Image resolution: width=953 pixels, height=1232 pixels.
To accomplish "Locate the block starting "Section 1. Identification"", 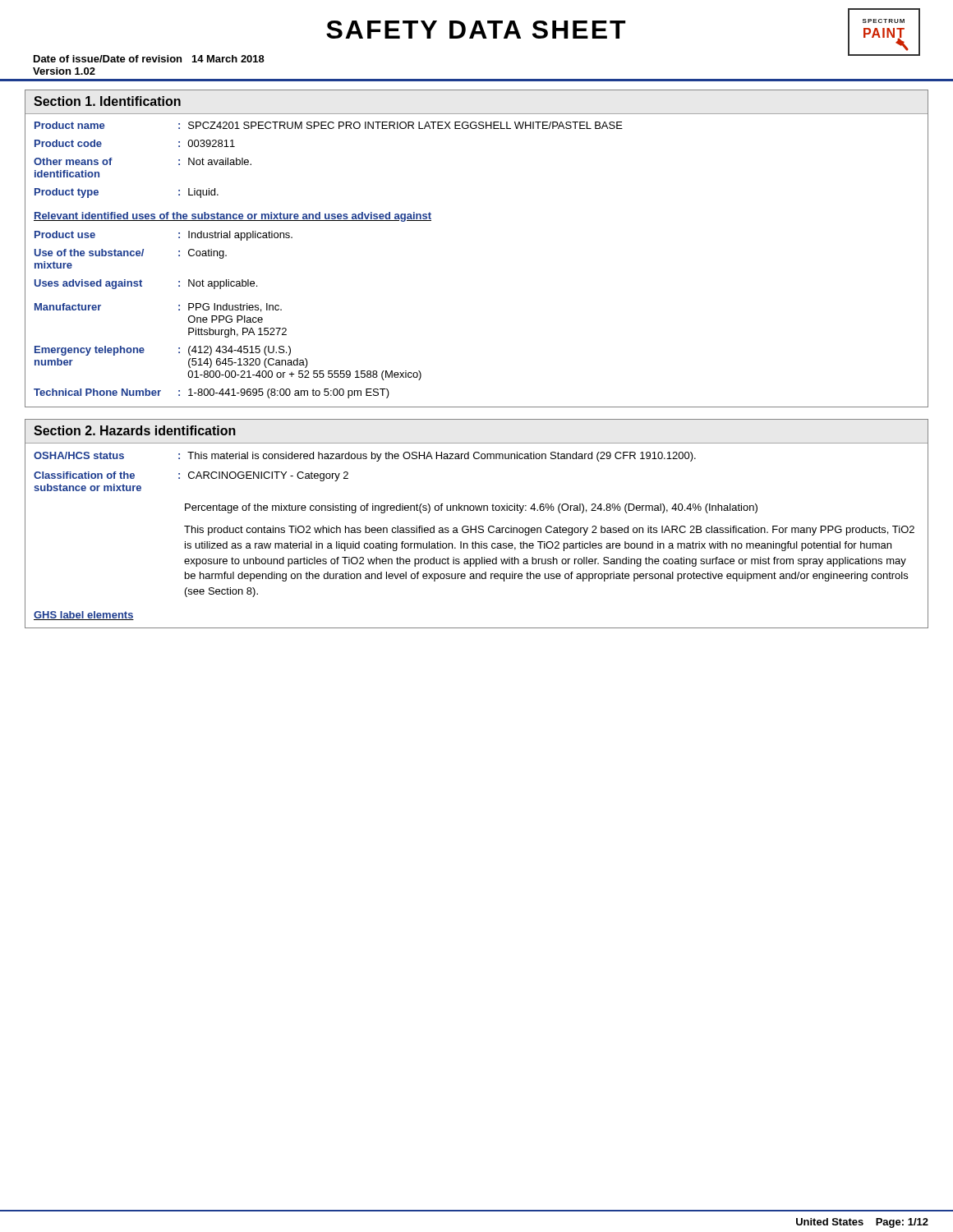I will [x=476, y=248].
